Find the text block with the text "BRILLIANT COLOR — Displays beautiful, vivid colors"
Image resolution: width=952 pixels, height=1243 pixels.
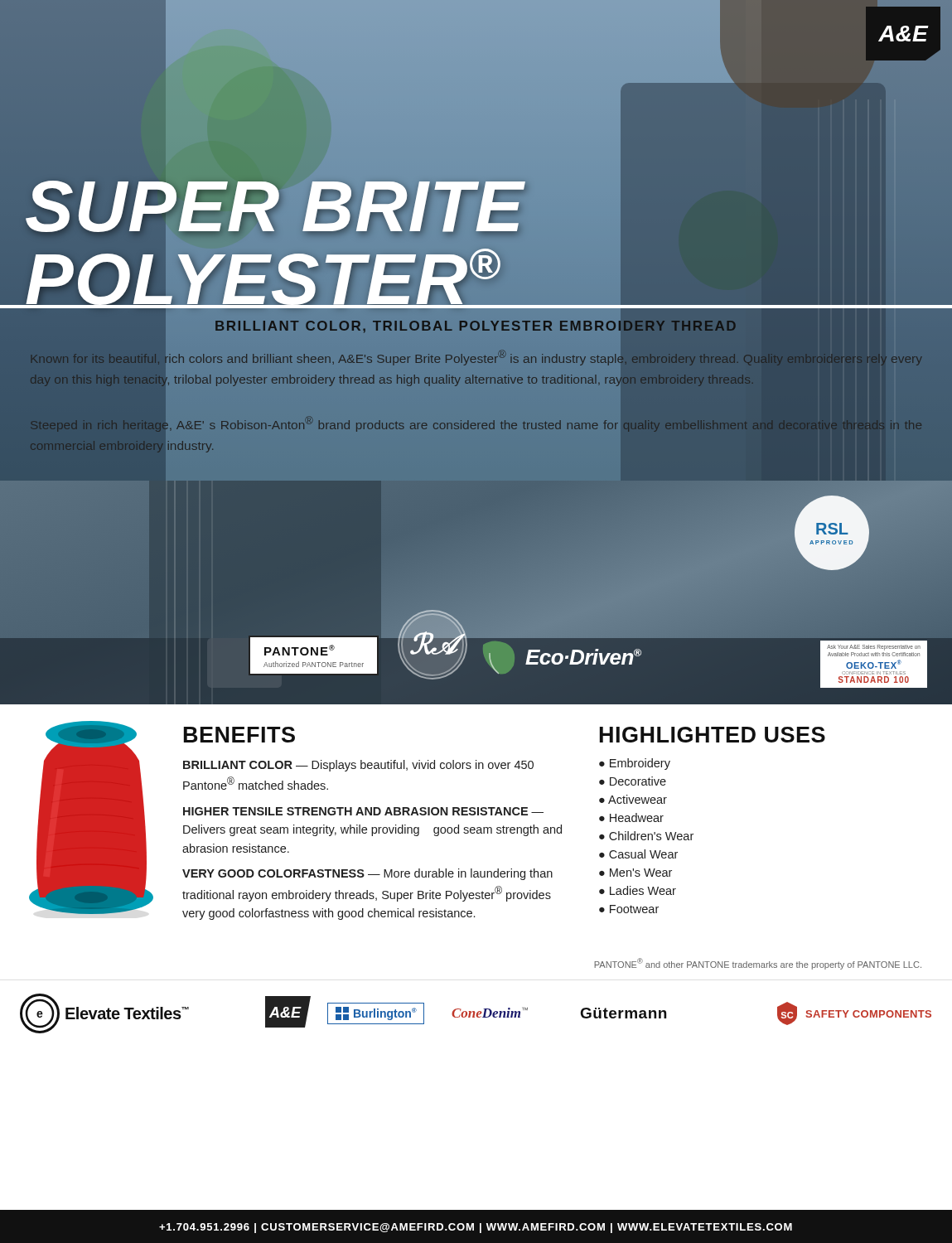click(377, 839)
